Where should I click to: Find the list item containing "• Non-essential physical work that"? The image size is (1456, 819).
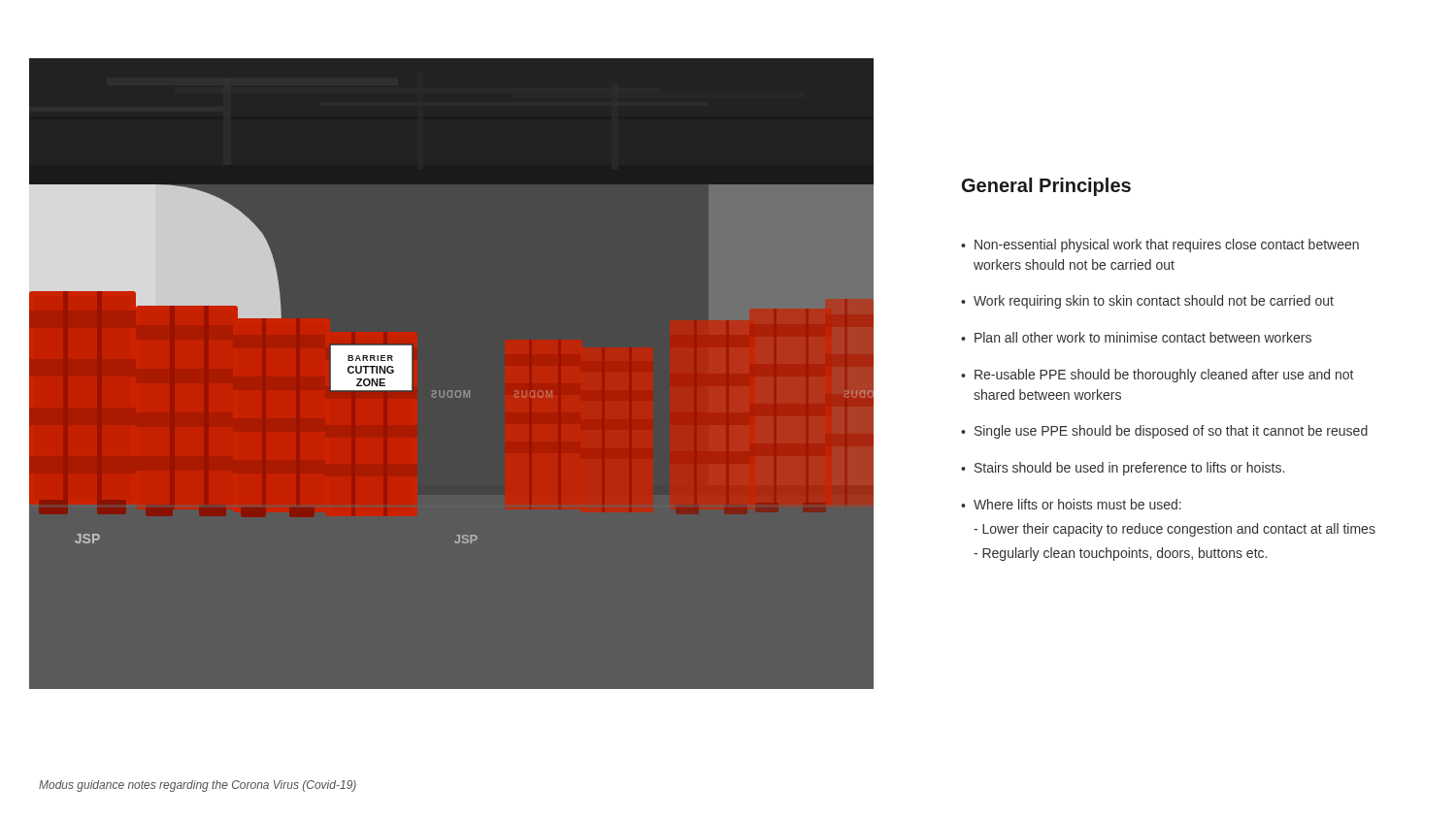(x=1179, y=255)
